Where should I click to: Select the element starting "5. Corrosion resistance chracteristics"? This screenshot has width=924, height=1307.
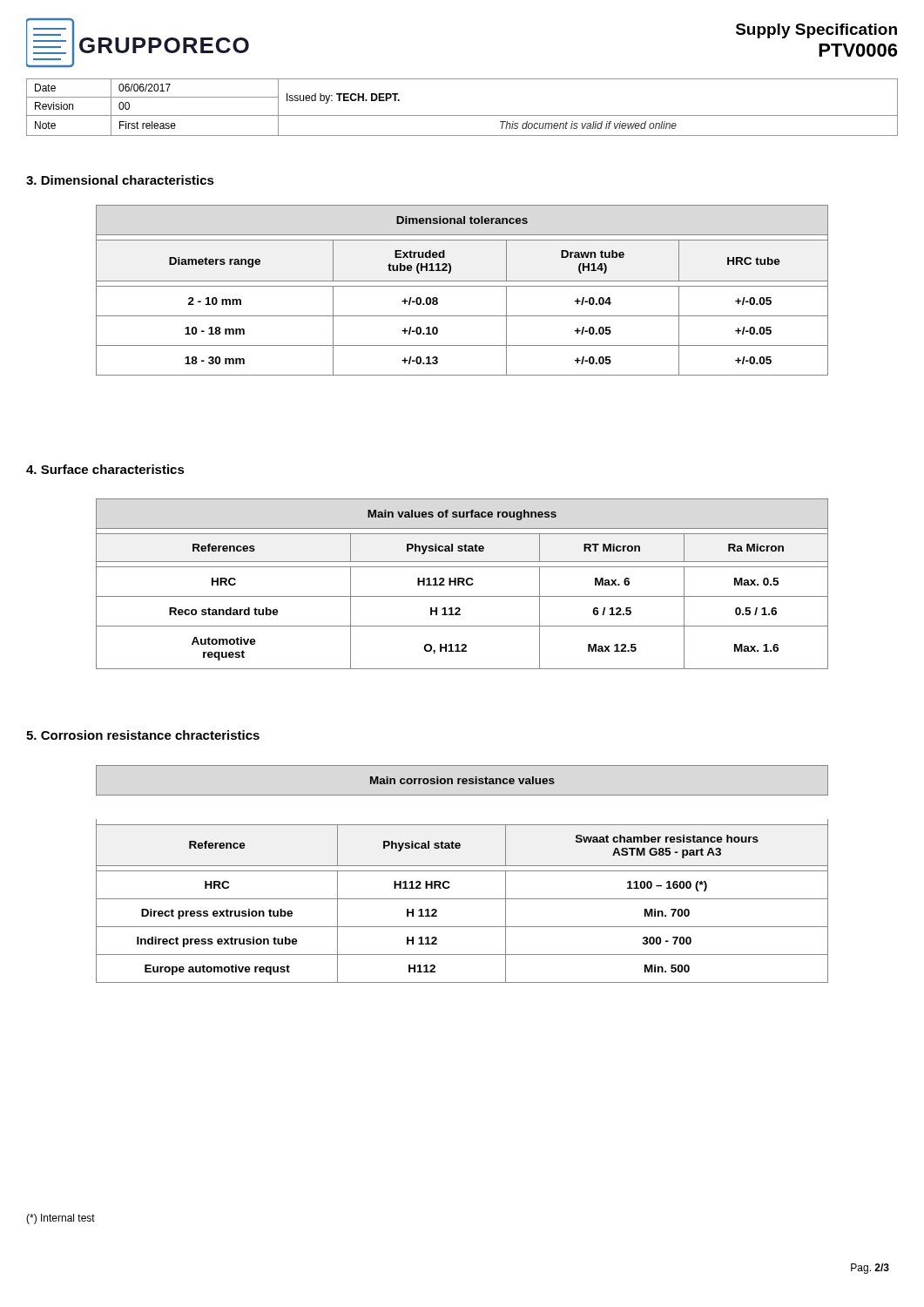click(x=143, y=735)
